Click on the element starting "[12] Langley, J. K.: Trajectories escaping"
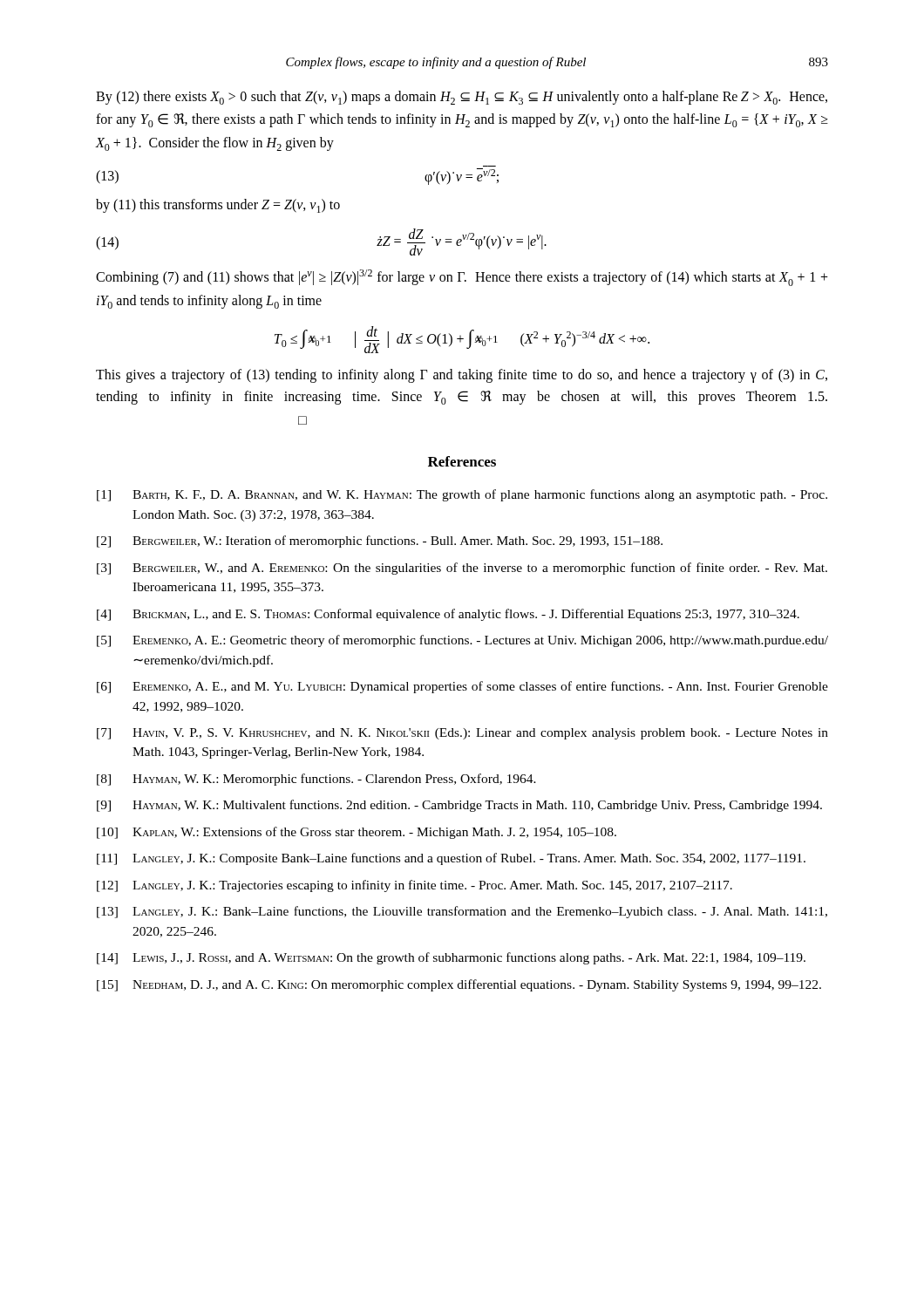924x1308 pixels. point(462,885)
